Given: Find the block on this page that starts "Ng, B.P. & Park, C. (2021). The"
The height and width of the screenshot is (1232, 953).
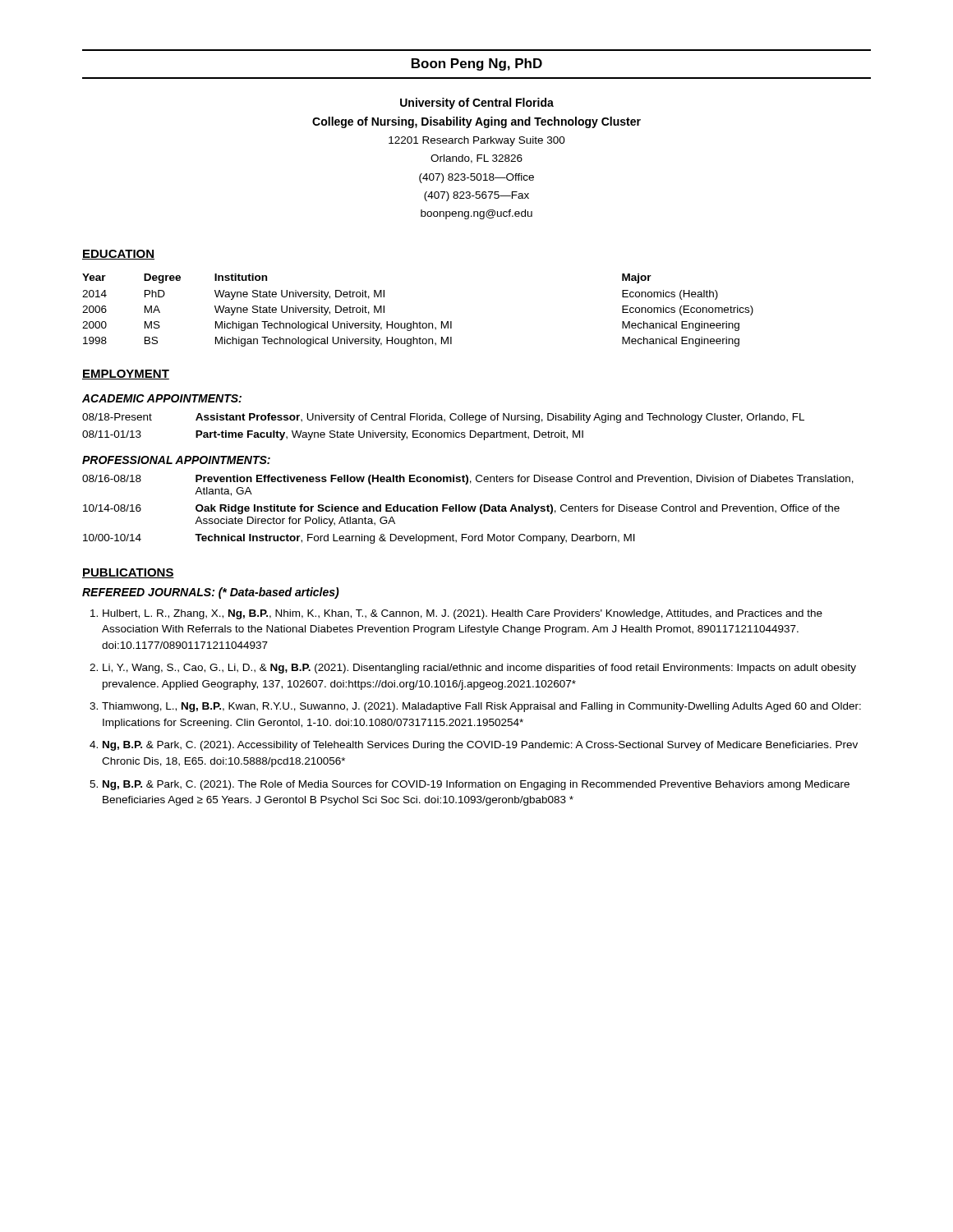Looking at the screenshot, I should click(476, 792).
